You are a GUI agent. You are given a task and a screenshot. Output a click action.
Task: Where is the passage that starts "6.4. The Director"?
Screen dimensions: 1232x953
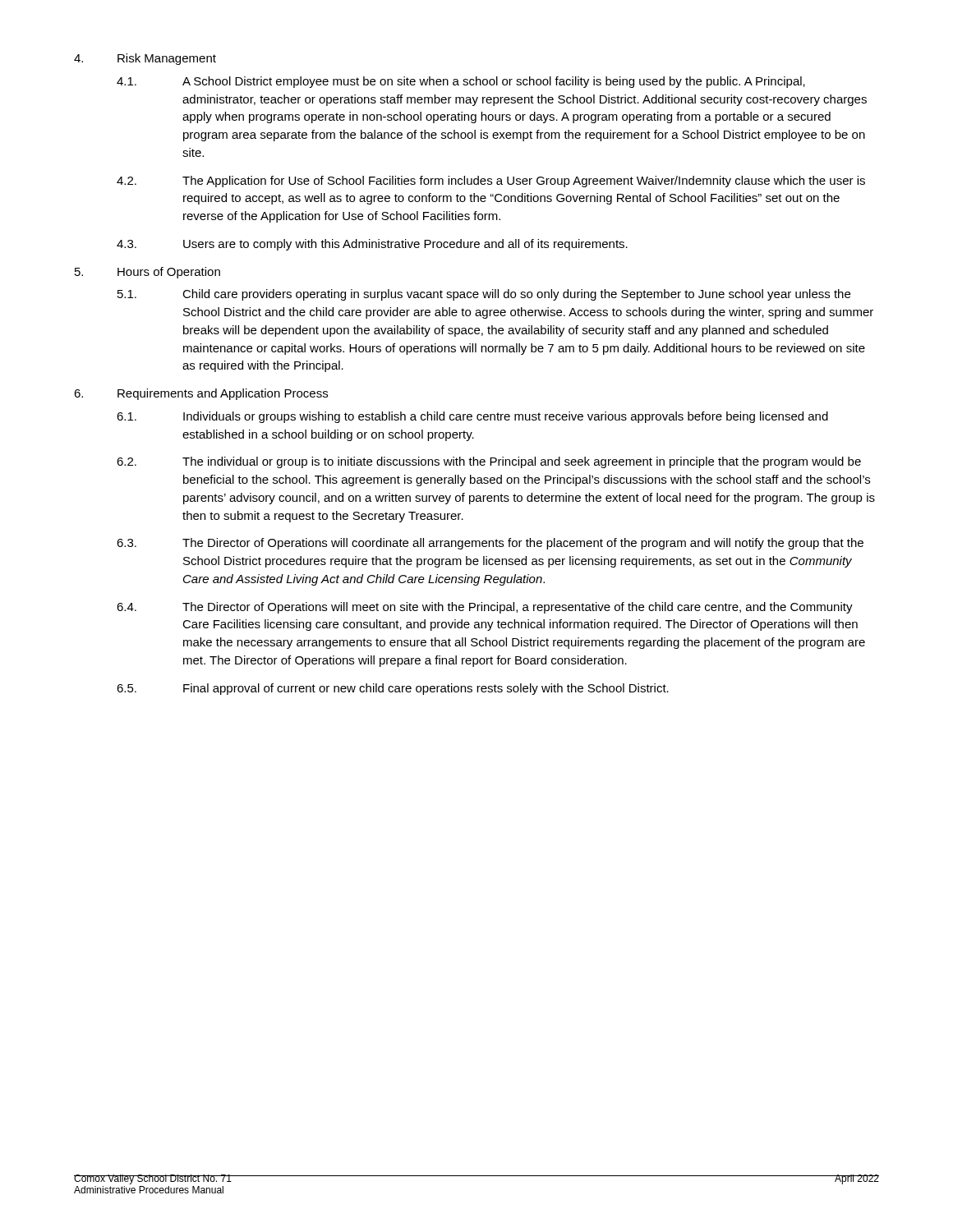498,633
